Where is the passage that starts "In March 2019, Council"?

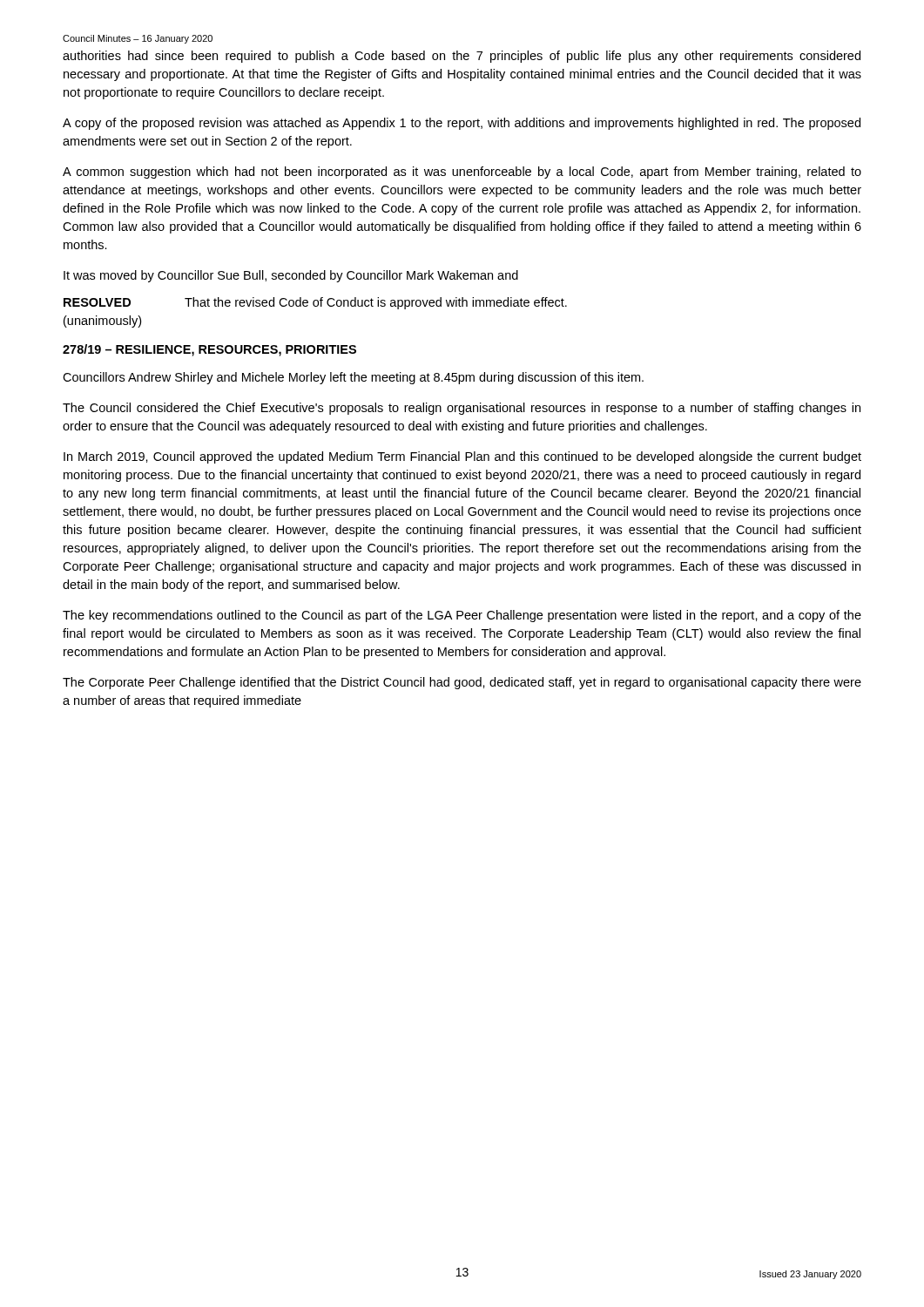tap(462, 521)
